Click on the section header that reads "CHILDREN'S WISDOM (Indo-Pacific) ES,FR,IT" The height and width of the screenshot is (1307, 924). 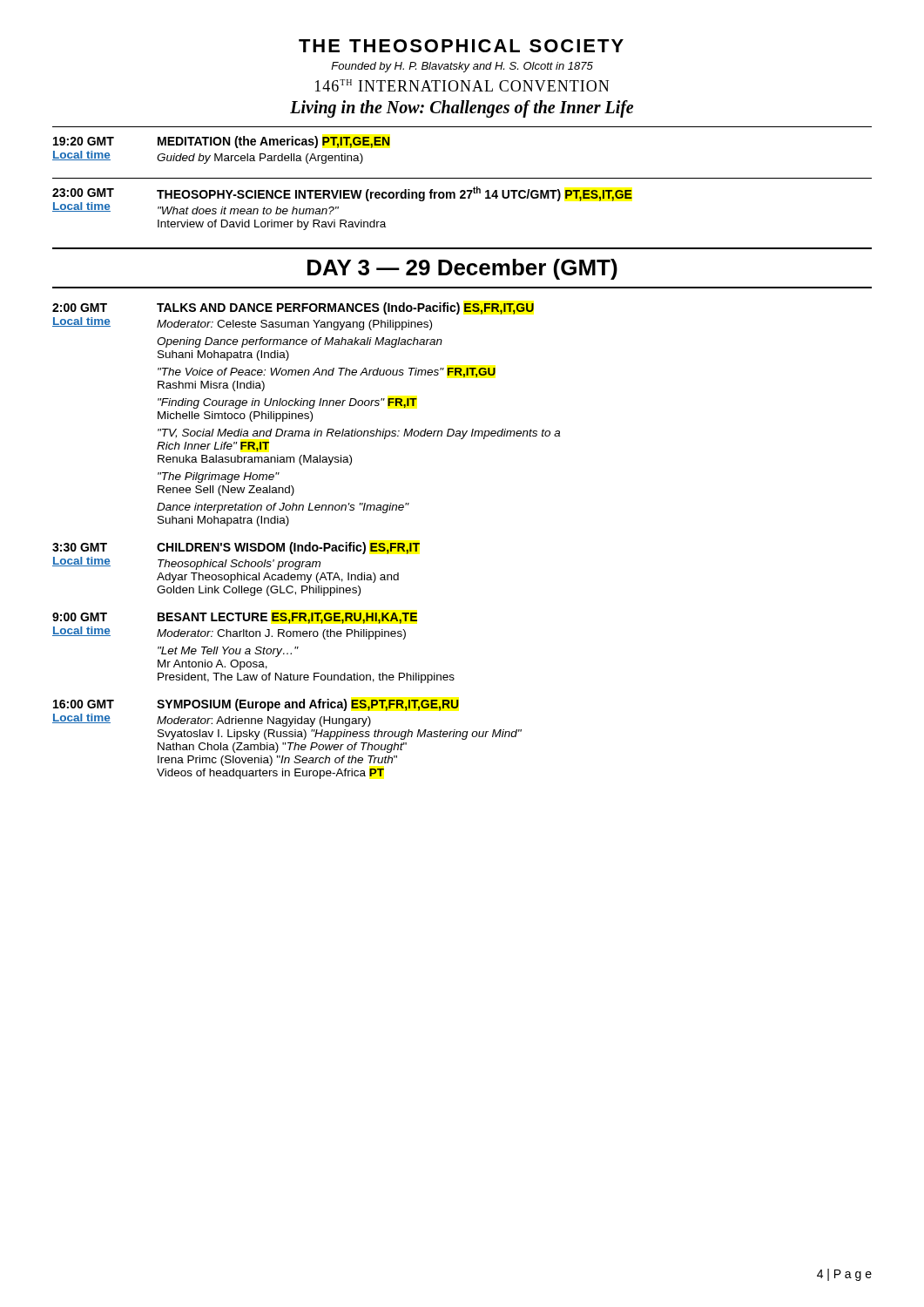tap(288, 547)
